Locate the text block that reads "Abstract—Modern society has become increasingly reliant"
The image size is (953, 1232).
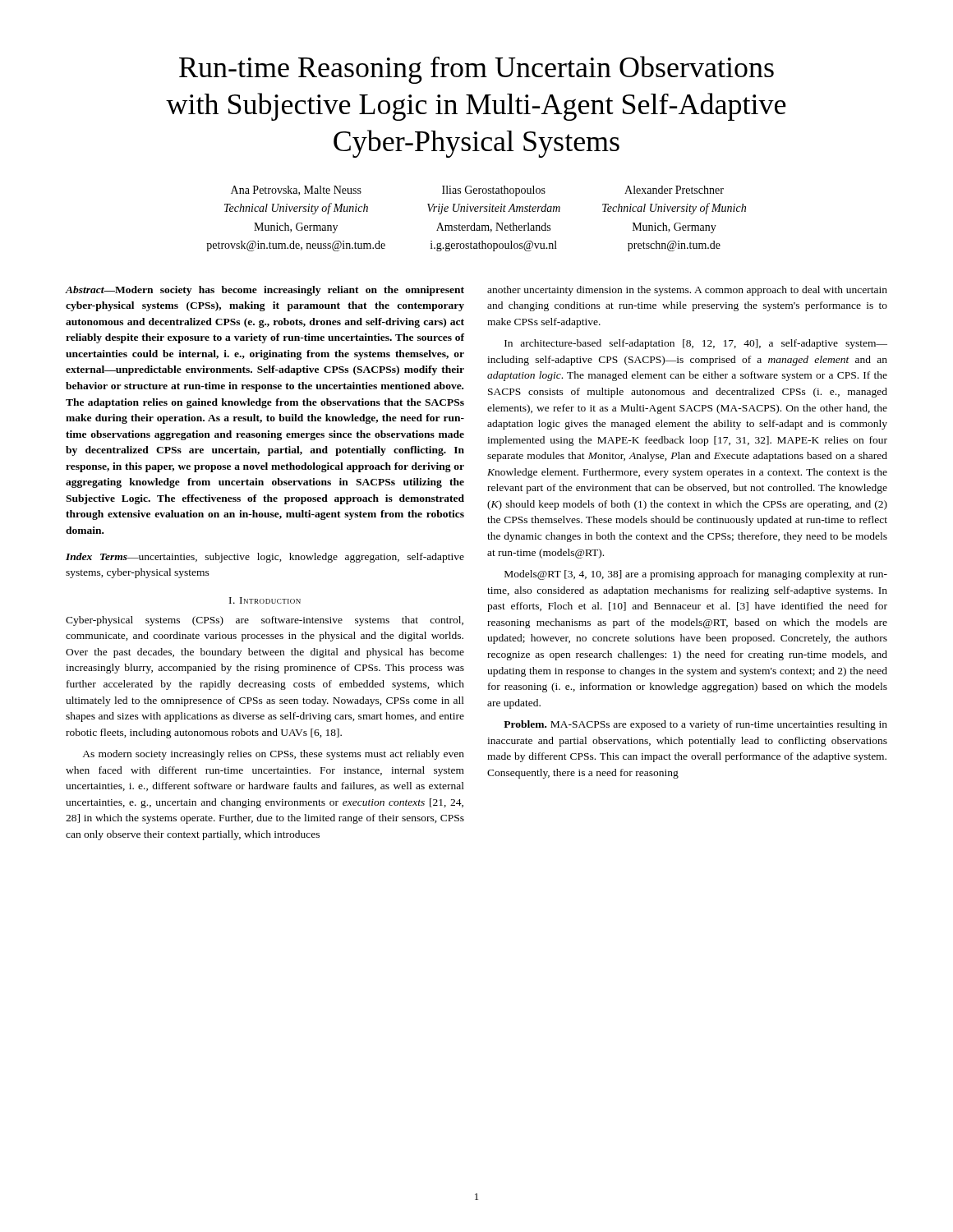(x=265, y=410)
